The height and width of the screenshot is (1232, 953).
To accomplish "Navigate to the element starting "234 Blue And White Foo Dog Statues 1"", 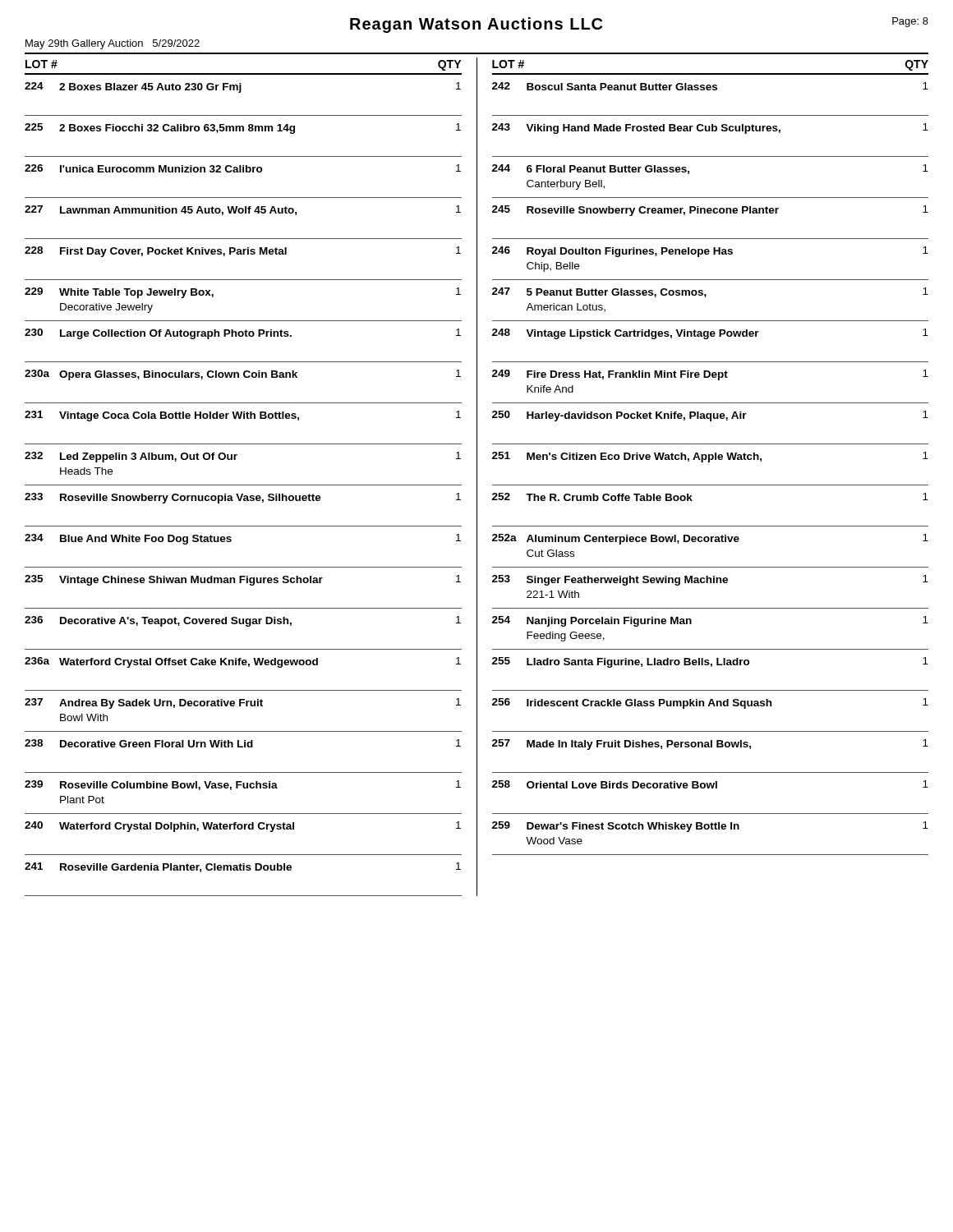I will (151, 539).
